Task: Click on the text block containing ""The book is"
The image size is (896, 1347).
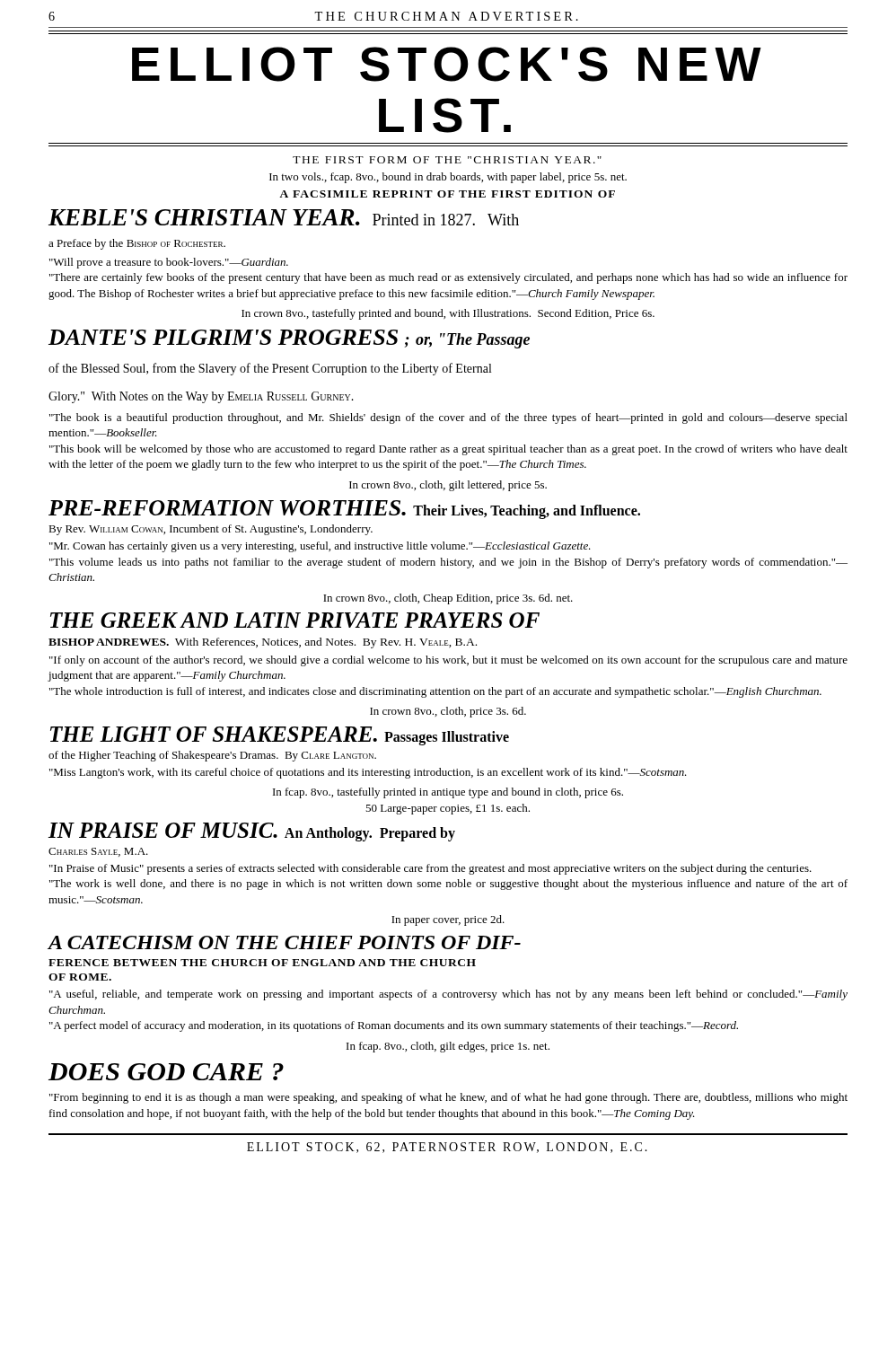Action: pyautogui.click(x=448, y=440)
